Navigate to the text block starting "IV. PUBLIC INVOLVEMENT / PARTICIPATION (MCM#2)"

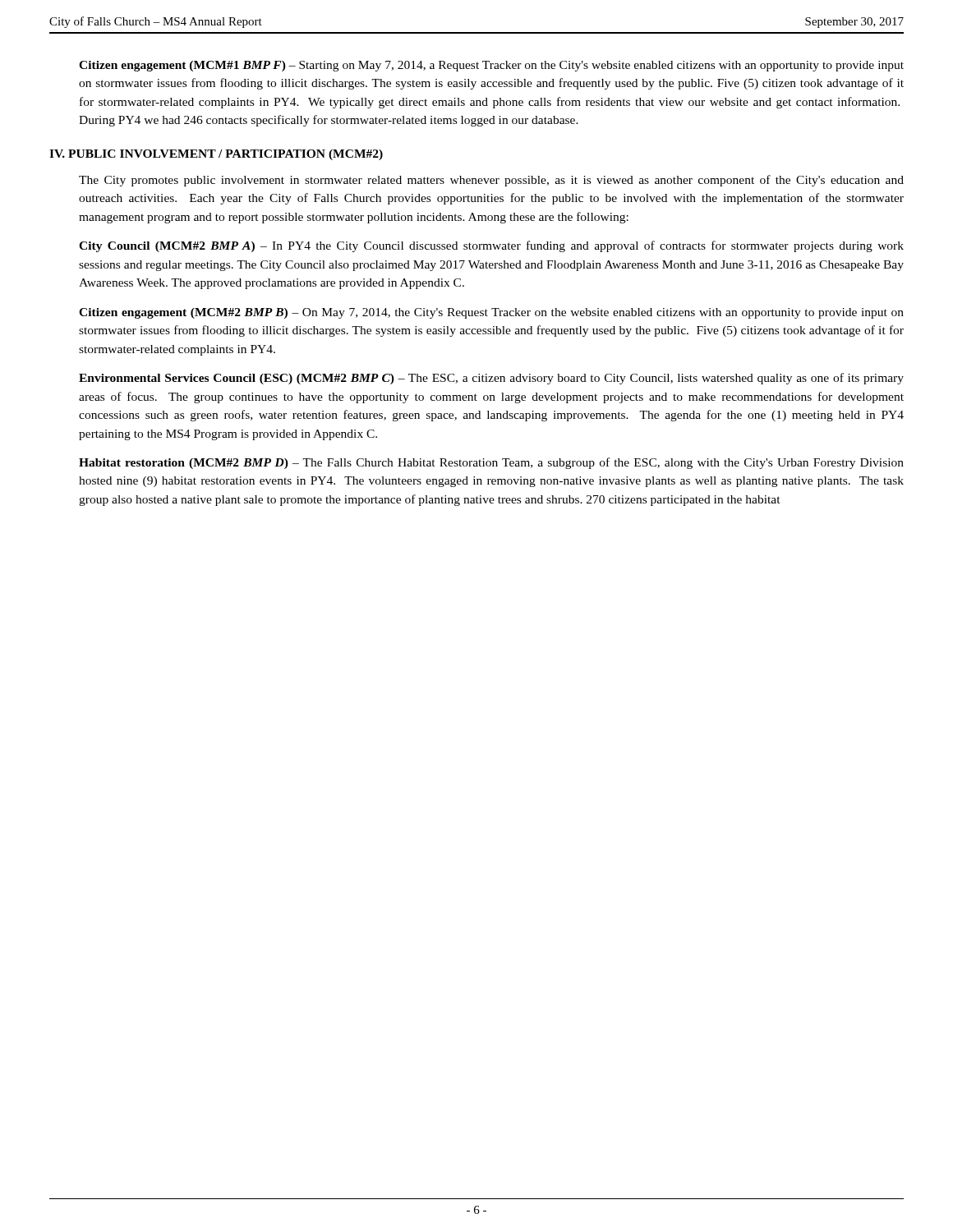pyautogui.click(x=216, y=153)
